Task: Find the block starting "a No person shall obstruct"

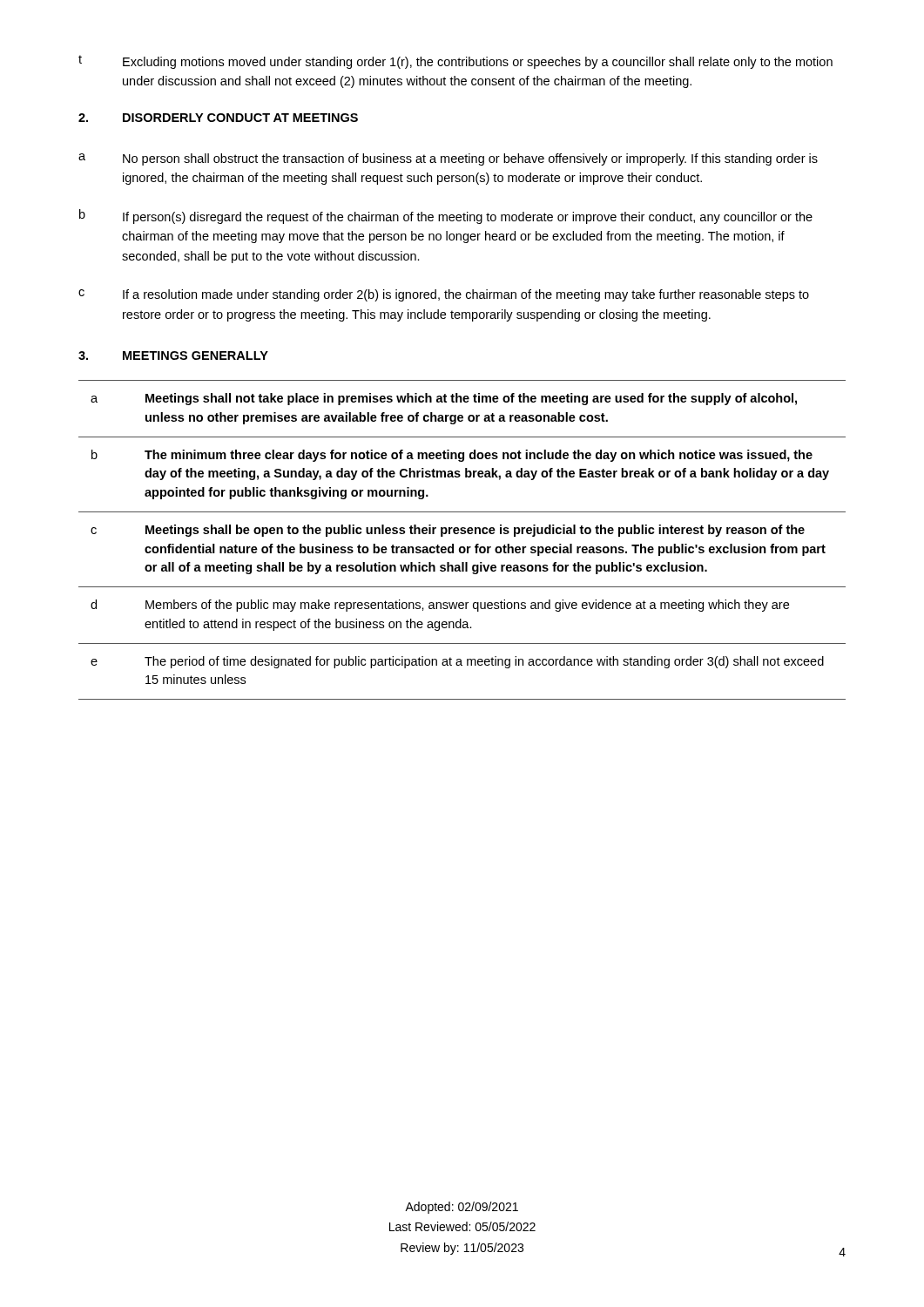Action: pyautogui.click(x=462, y=169)
